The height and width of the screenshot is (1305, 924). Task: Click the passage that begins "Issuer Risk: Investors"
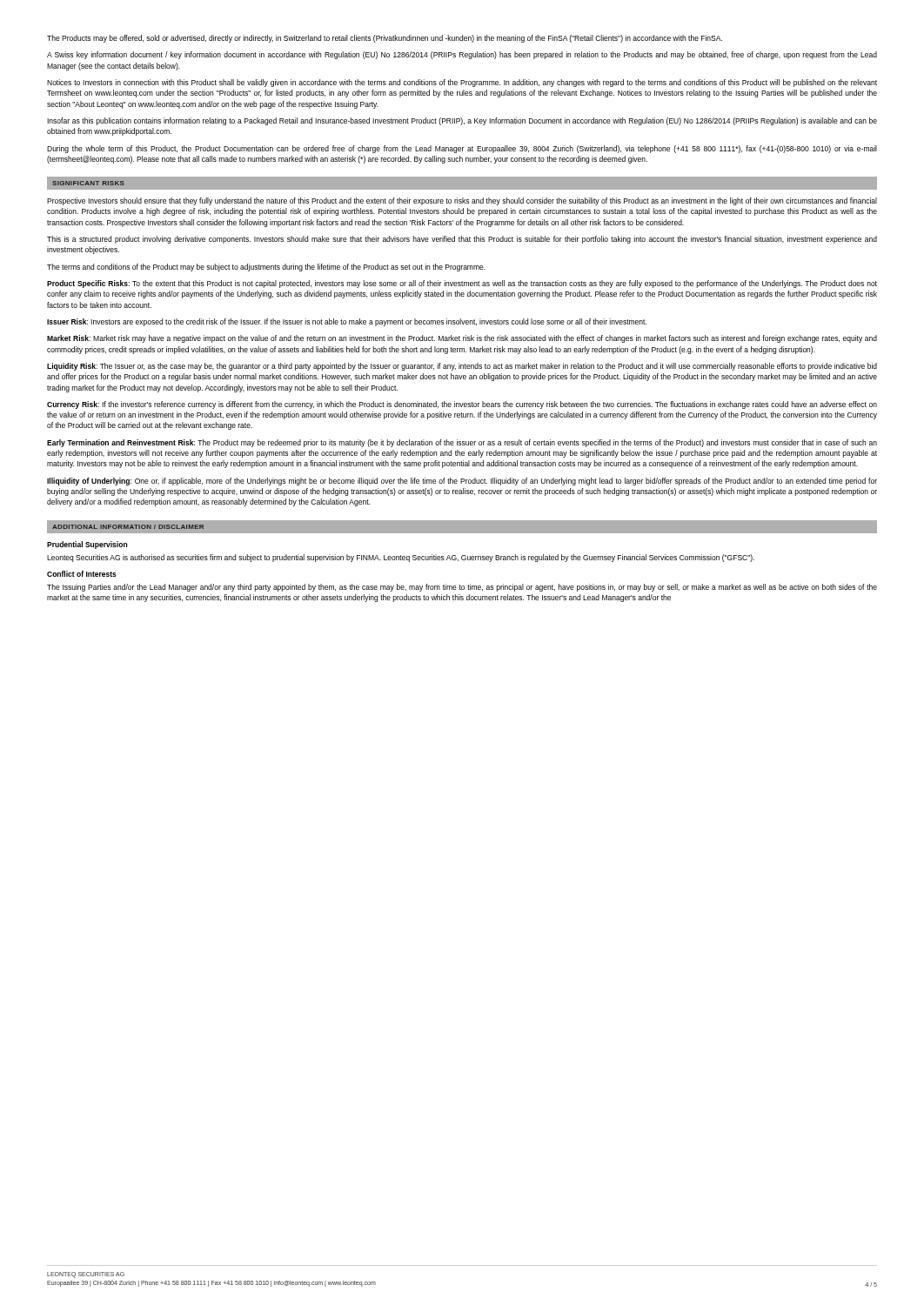462,322
